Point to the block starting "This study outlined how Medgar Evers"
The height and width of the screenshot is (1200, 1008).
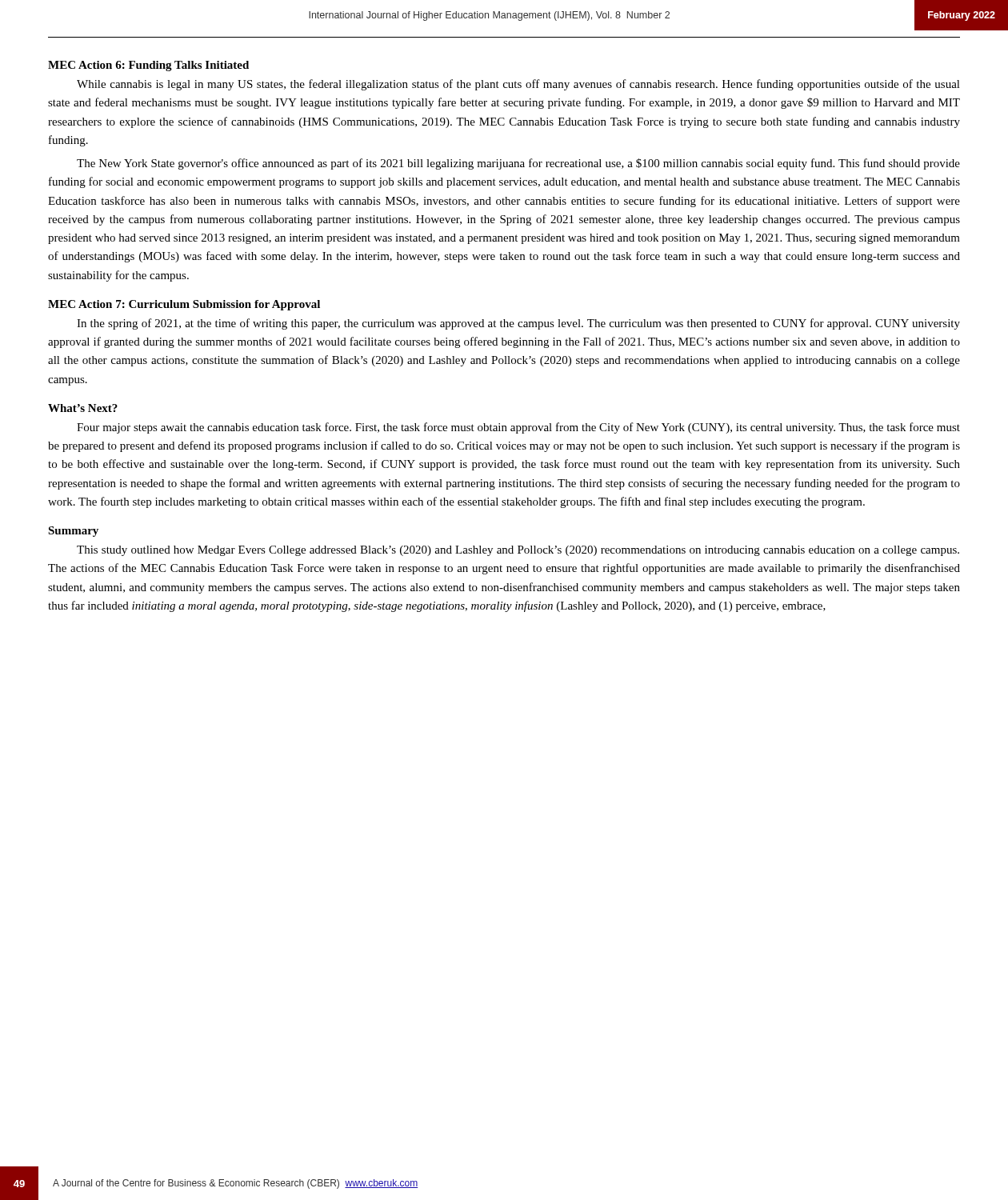point(504,578)
